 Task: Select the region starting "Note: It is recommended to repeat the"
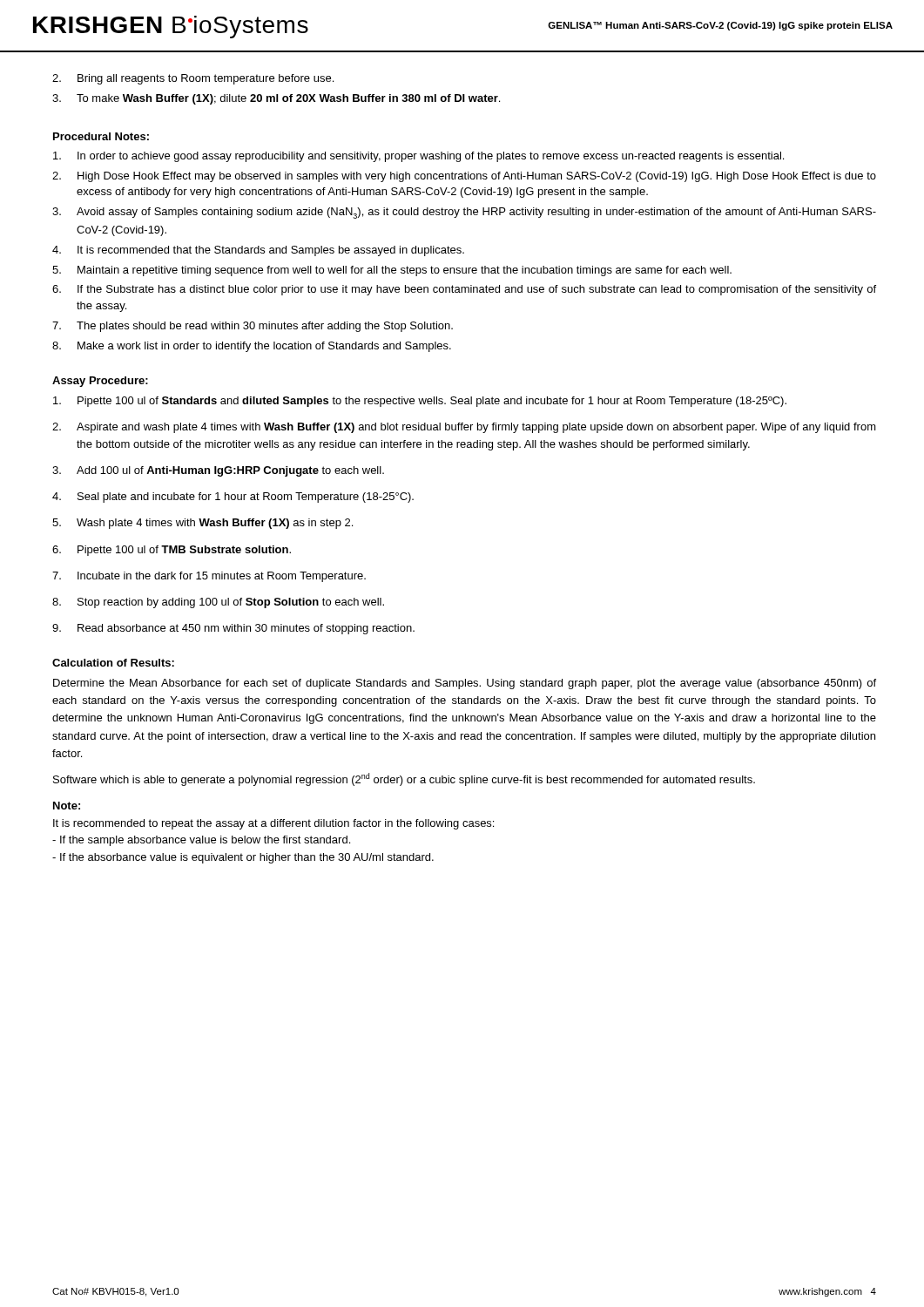pos(274,831)
